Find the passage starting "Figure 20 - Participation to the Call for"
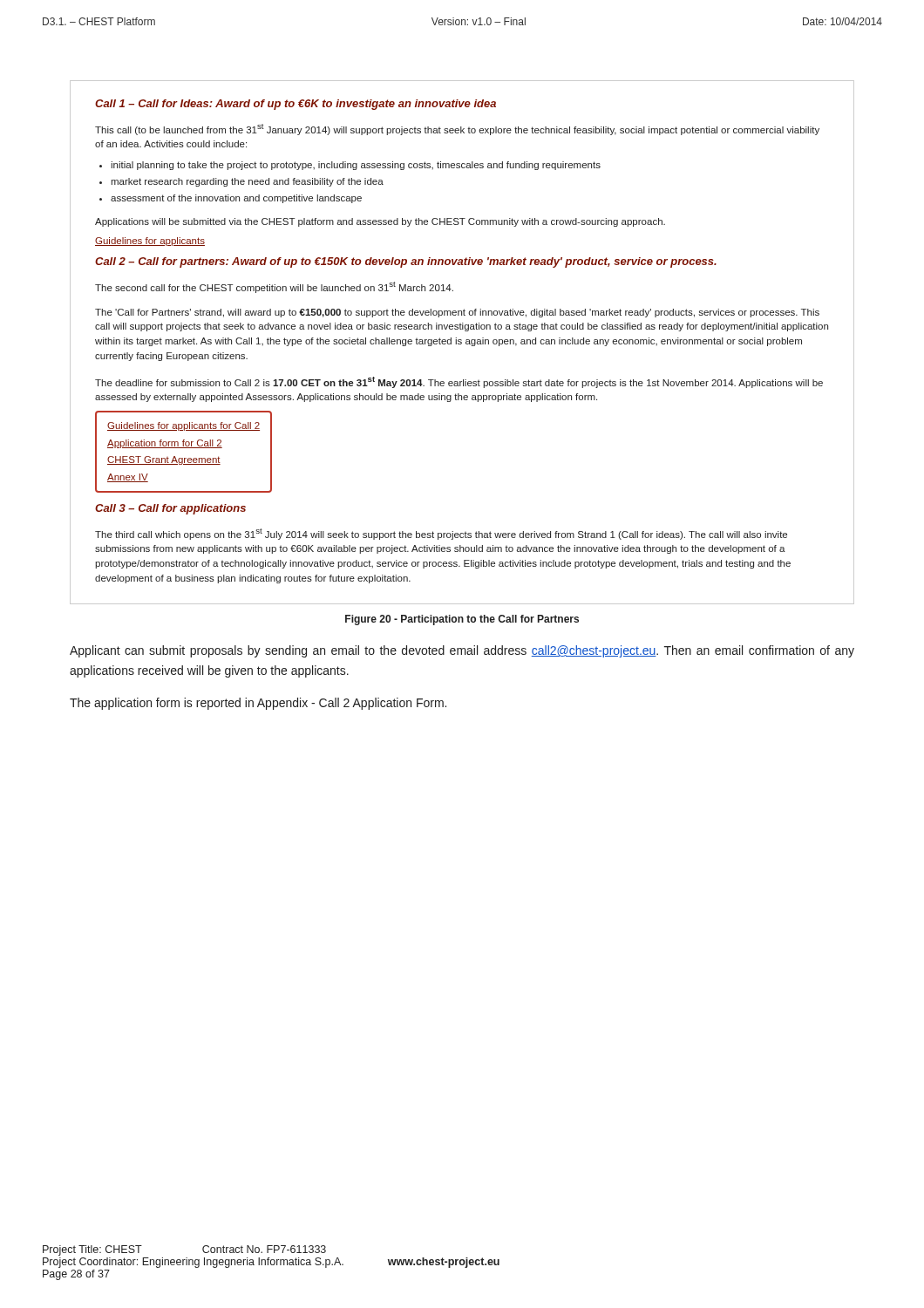The width and height of the screenshot is (924, 1308). [462, 619]
